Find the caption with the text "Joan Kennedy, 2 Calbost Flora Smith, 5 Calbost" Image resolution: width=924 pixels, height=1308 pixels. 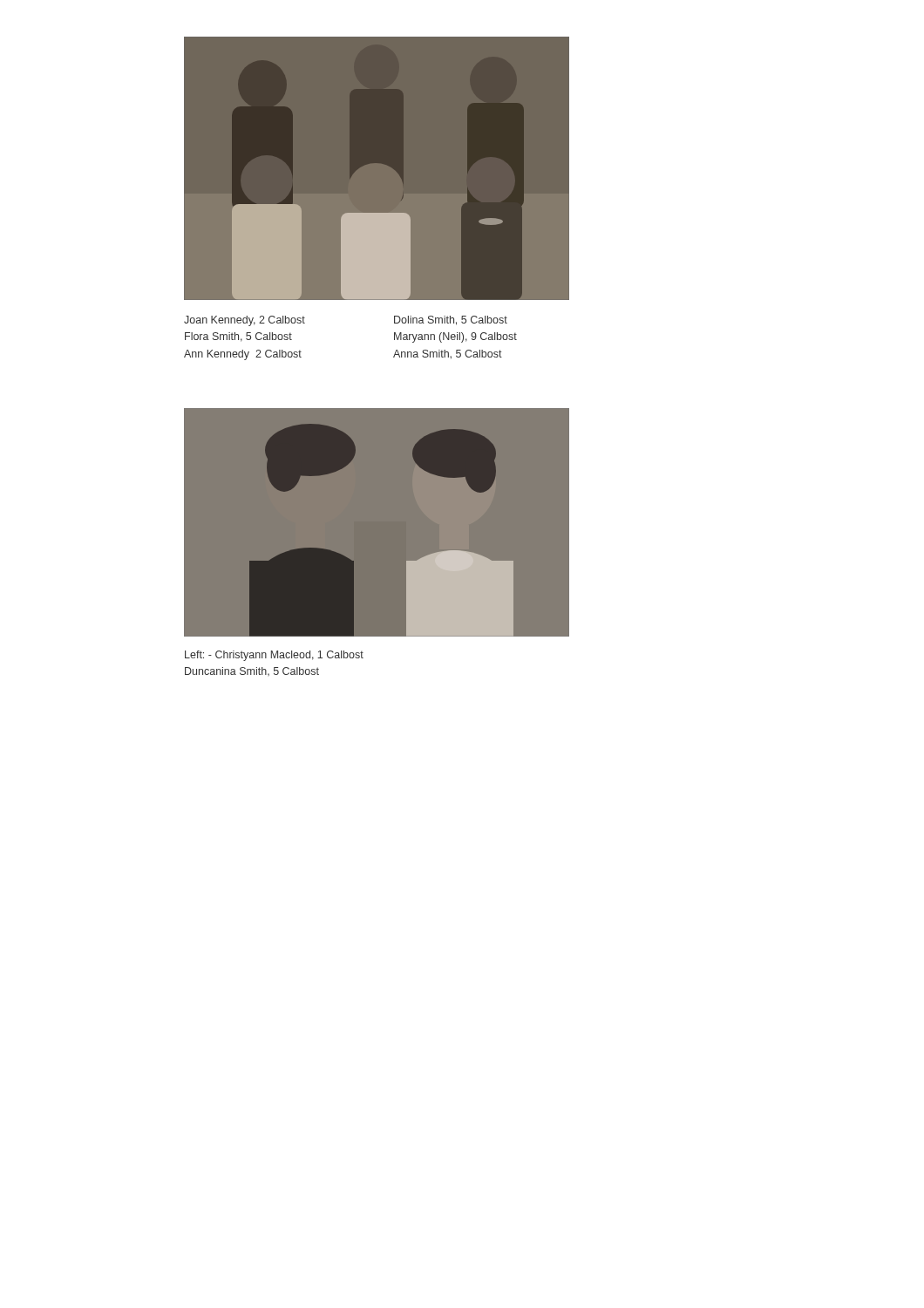point(244,320)
